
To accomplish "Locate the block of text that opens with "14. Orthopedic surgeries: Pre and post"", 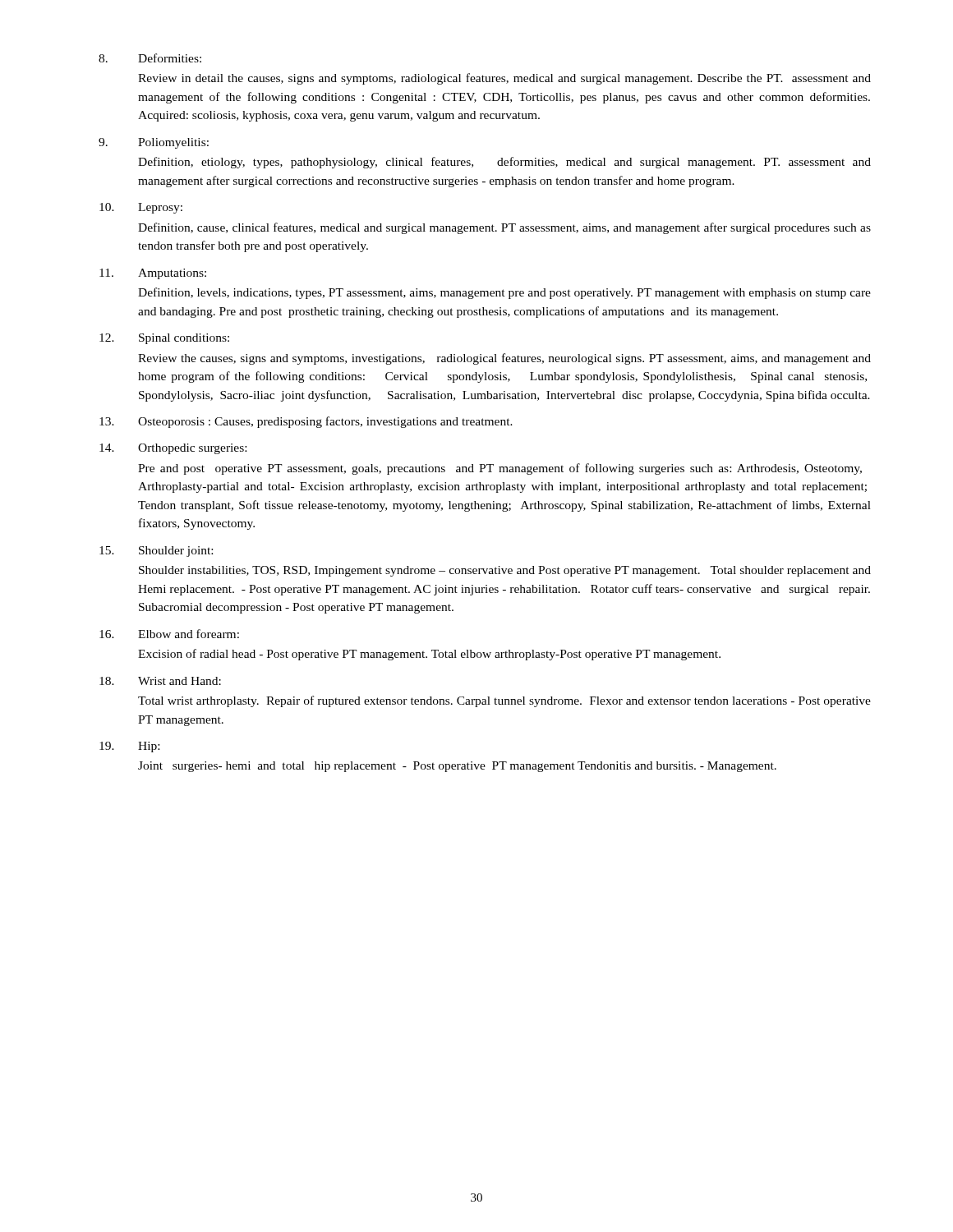I will tap(485, 486).
